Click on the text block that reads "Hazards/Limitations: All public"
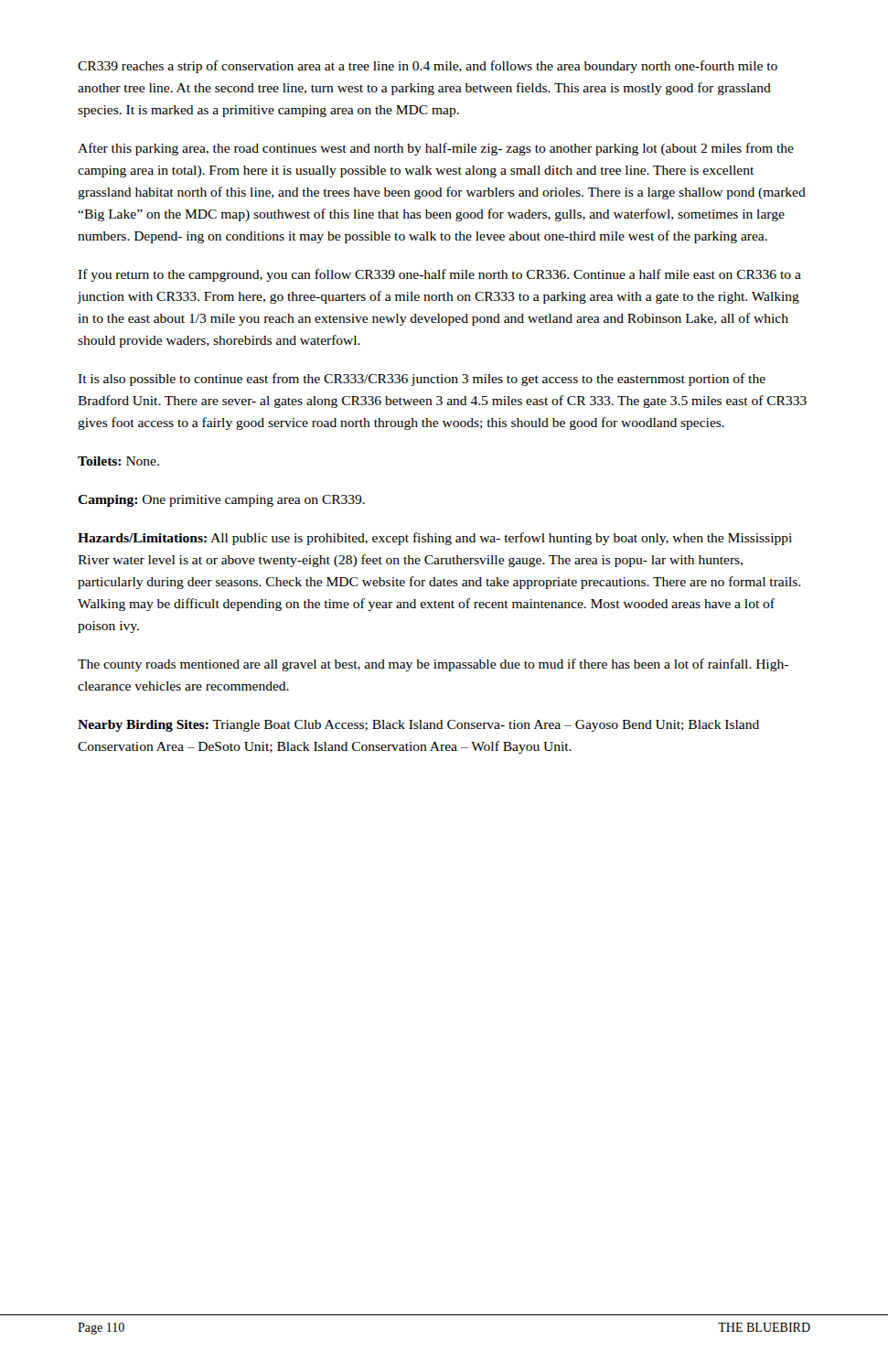Image resolution: width=888 pixels, height=1372 pixels. coord(440,582)
